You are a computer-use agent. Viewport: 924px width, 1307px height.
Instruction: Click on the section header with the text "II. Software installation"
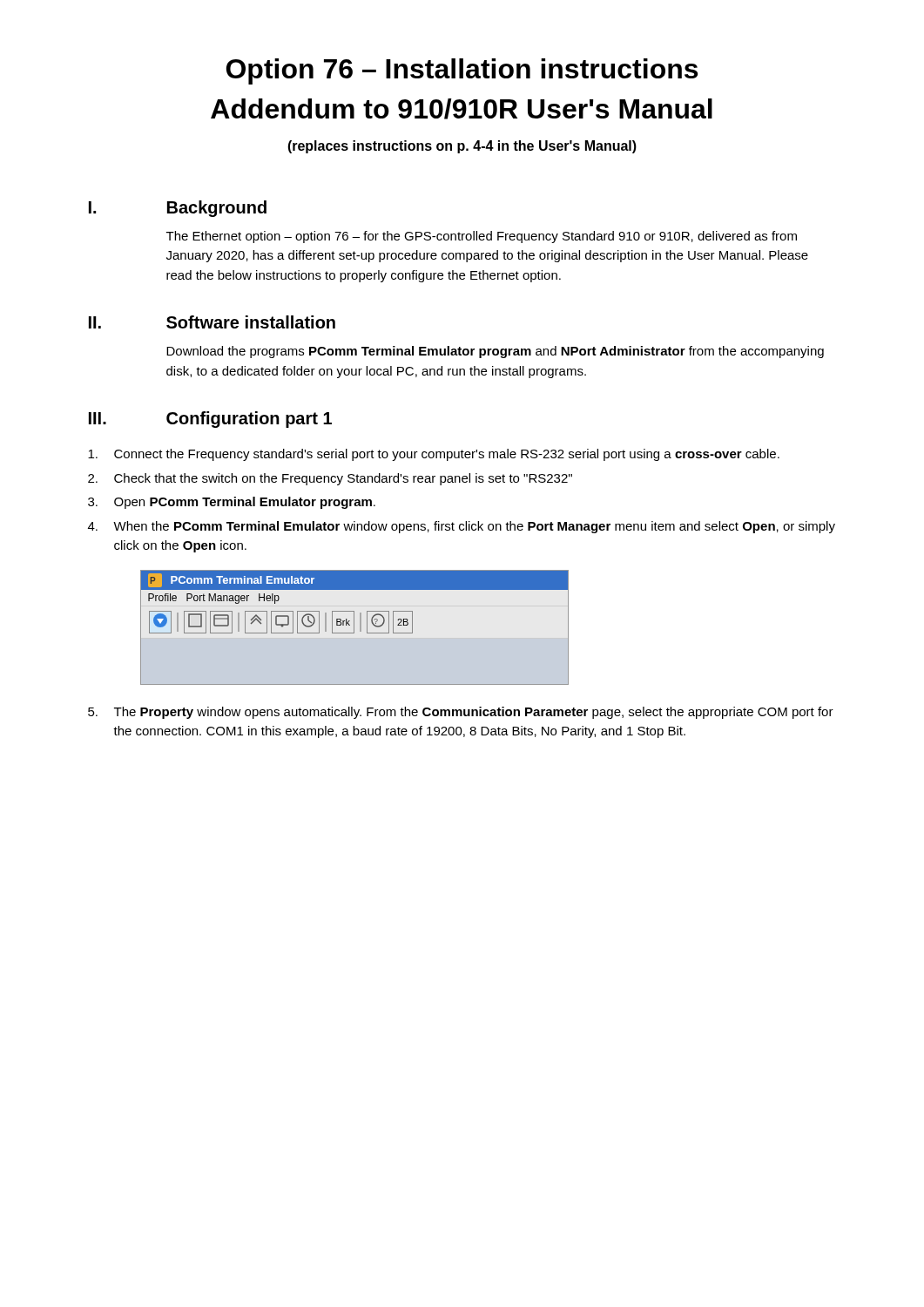(x=212, y=323)
